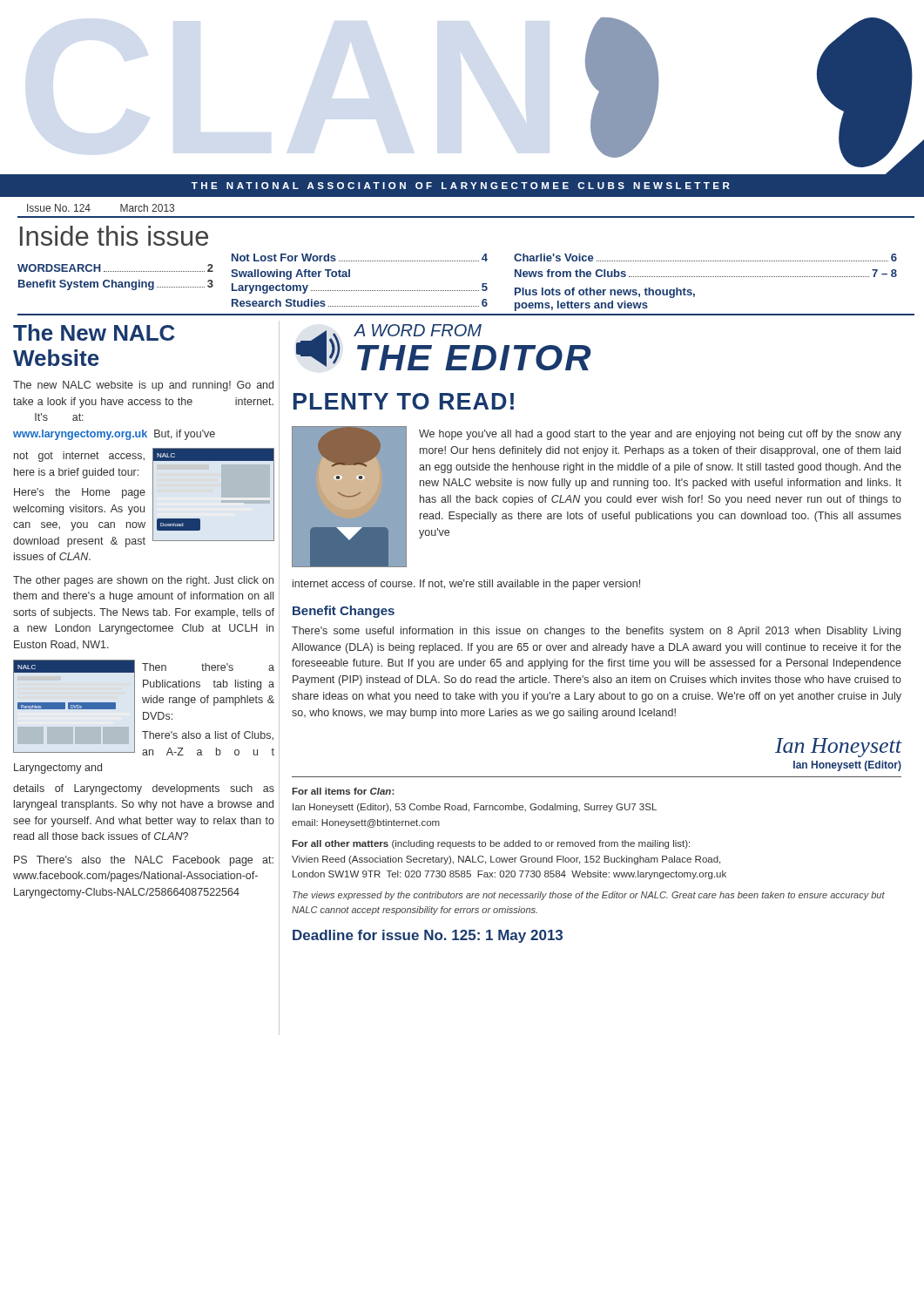Click on the section header containing "The New NALCWebsite"
This screenshot has width=924, height=1307.
click(94, 346)
